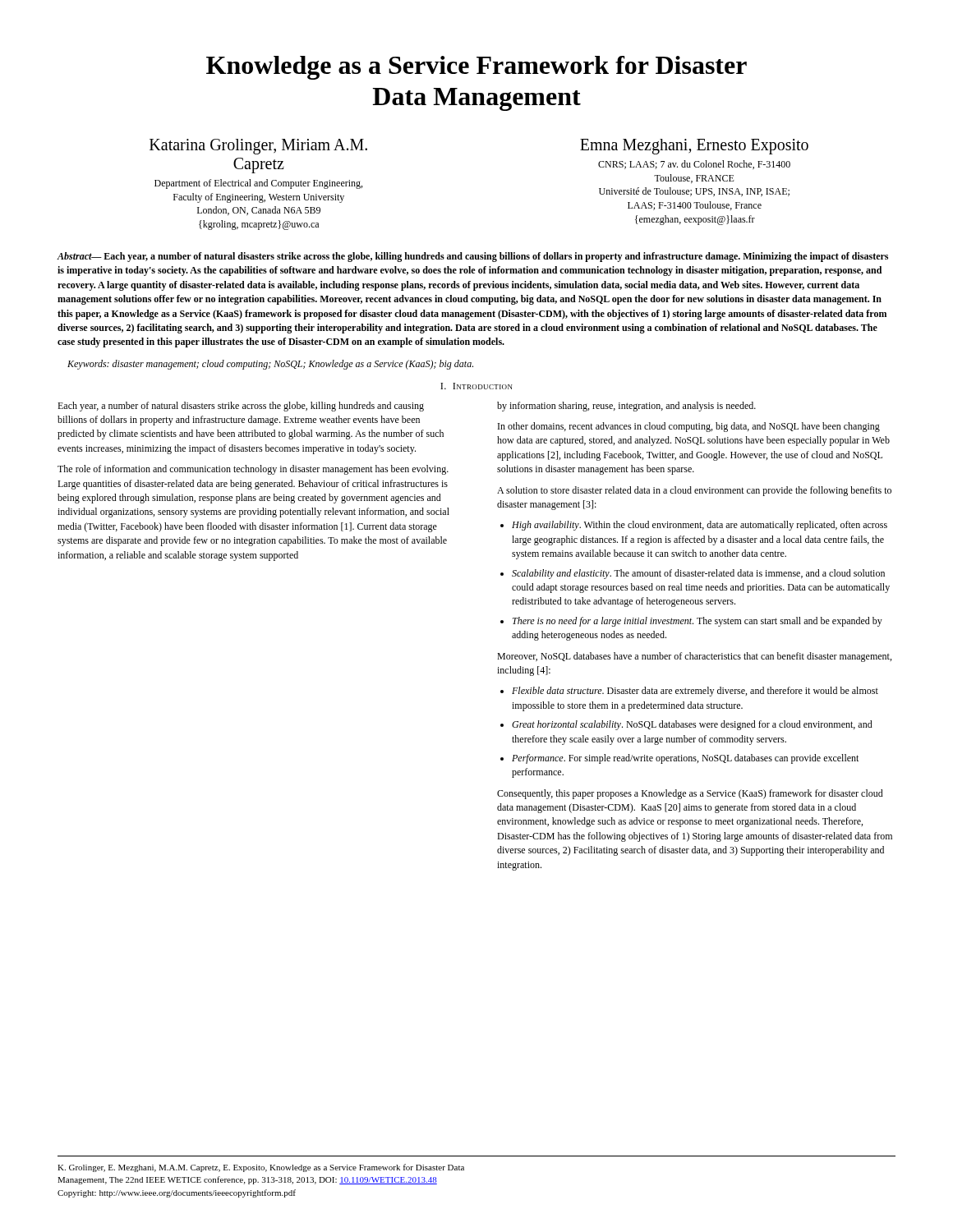
Task: Locate the block starting "Flexible data structure. Disaster data"
Action: [x=695, y=698]
